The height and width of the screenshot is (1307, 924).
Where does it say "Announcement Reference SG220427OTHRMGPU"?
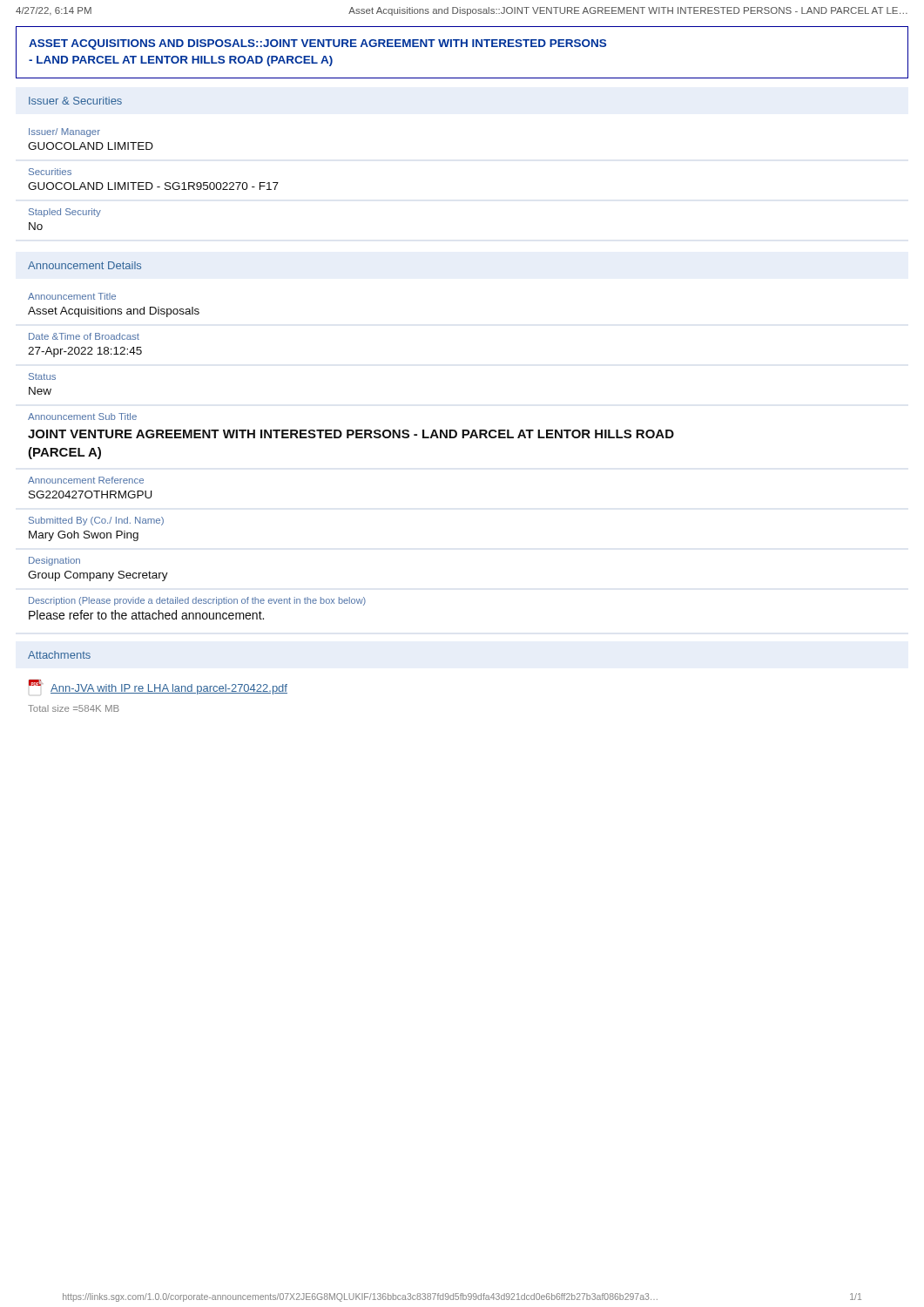pos(86,480)
